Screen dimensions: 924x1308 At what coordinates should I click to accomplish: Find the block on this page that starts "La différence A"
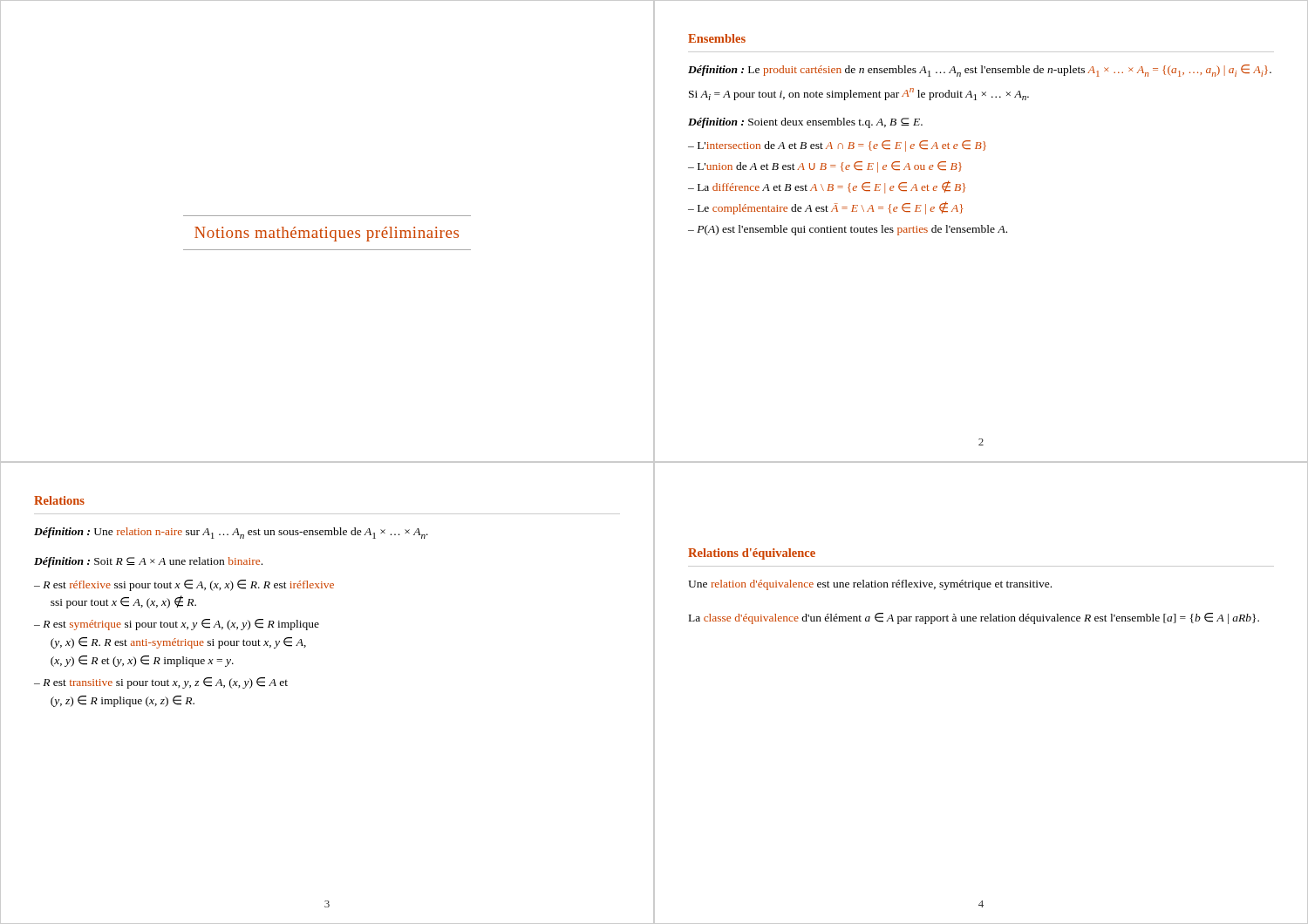[x=832, y=187]
